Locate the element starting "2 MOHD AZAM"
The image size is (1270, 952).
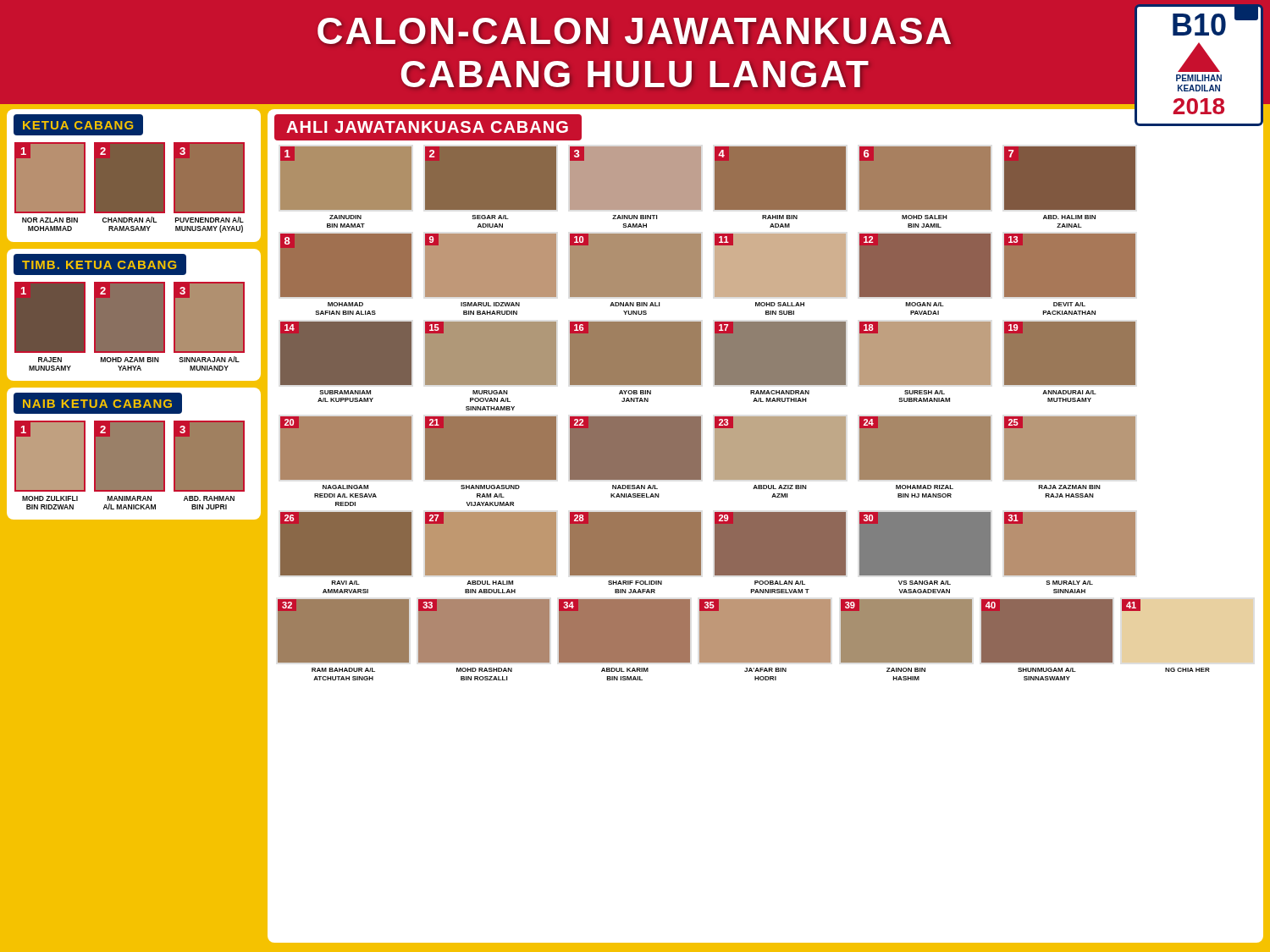click(x=103, y=291)
